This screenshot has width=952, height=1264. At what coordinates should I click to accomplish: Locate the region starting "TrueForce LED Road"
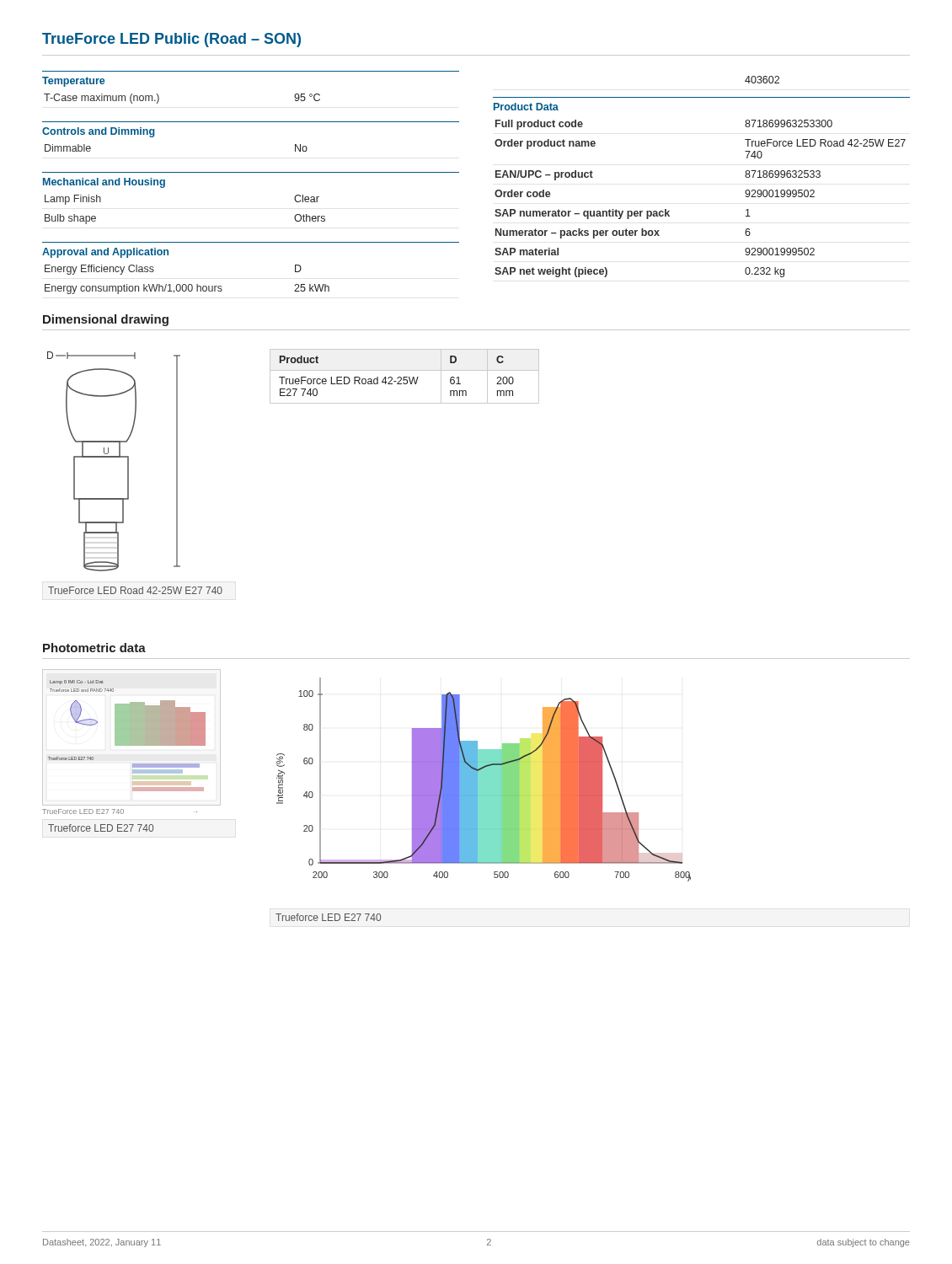[x=135, y=591]
